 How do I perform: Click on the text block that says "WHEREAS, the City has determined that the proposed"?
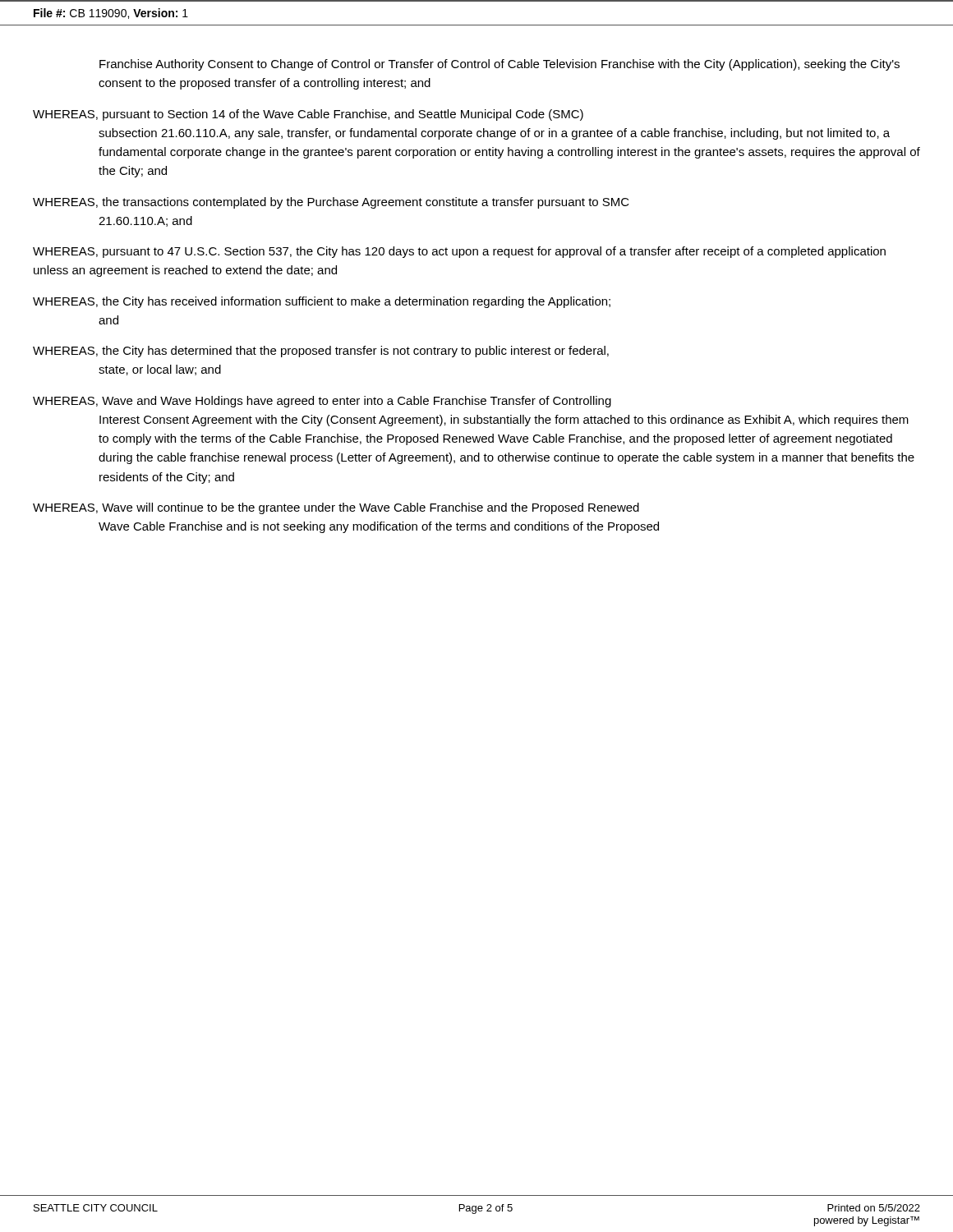click(476, 360)
